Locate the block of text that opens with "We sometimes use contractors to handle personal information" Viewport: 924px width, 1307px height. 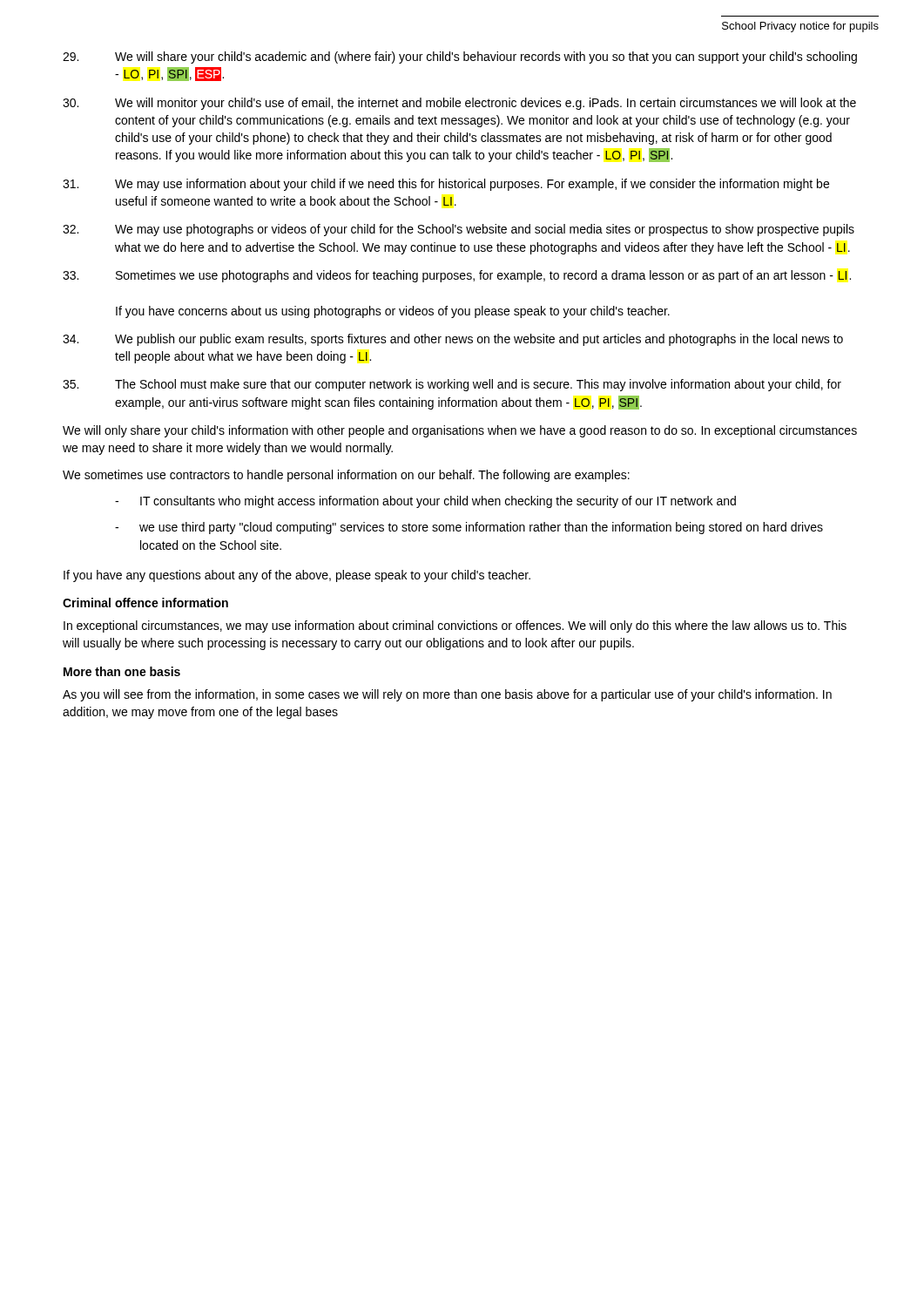pyautogui.click(x=346, y=475)
